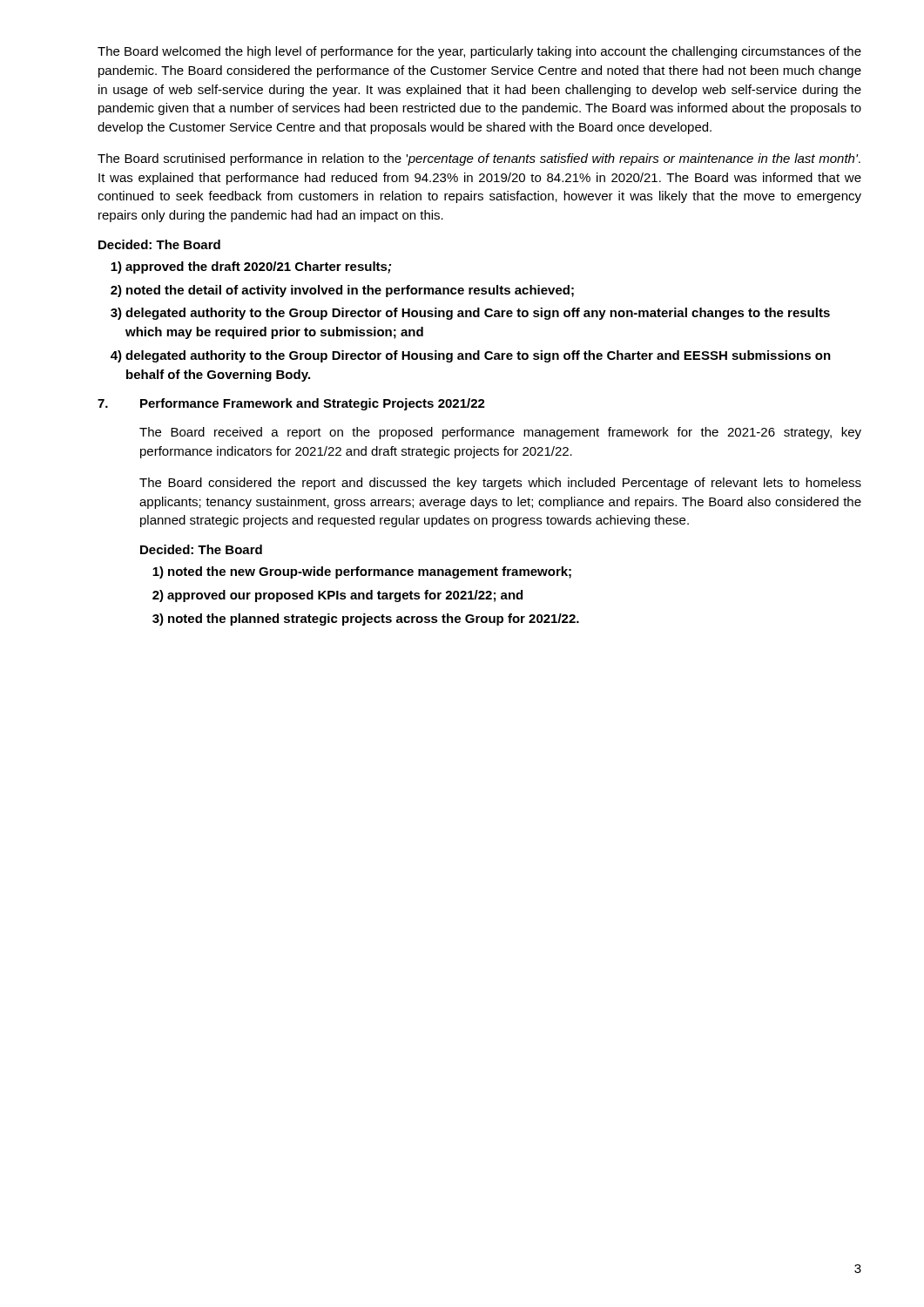
Task: Point to the text block starting "1) approved the draft 2020/21"
Action: point(251,267)
